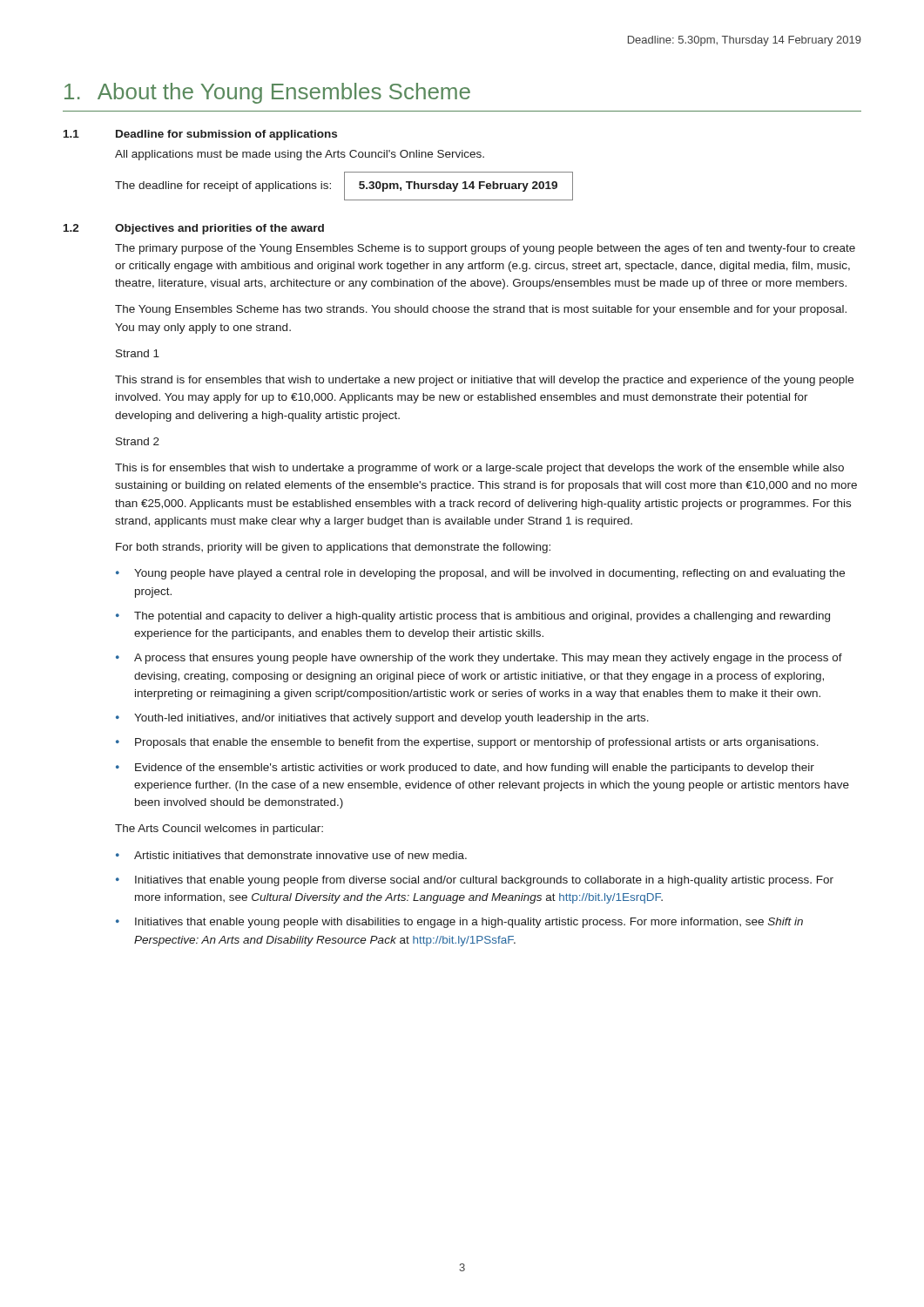The width and height of the screenshot is (924, 1307).
Task: Select the element starting "Young people have"
Action: point(490,582)
